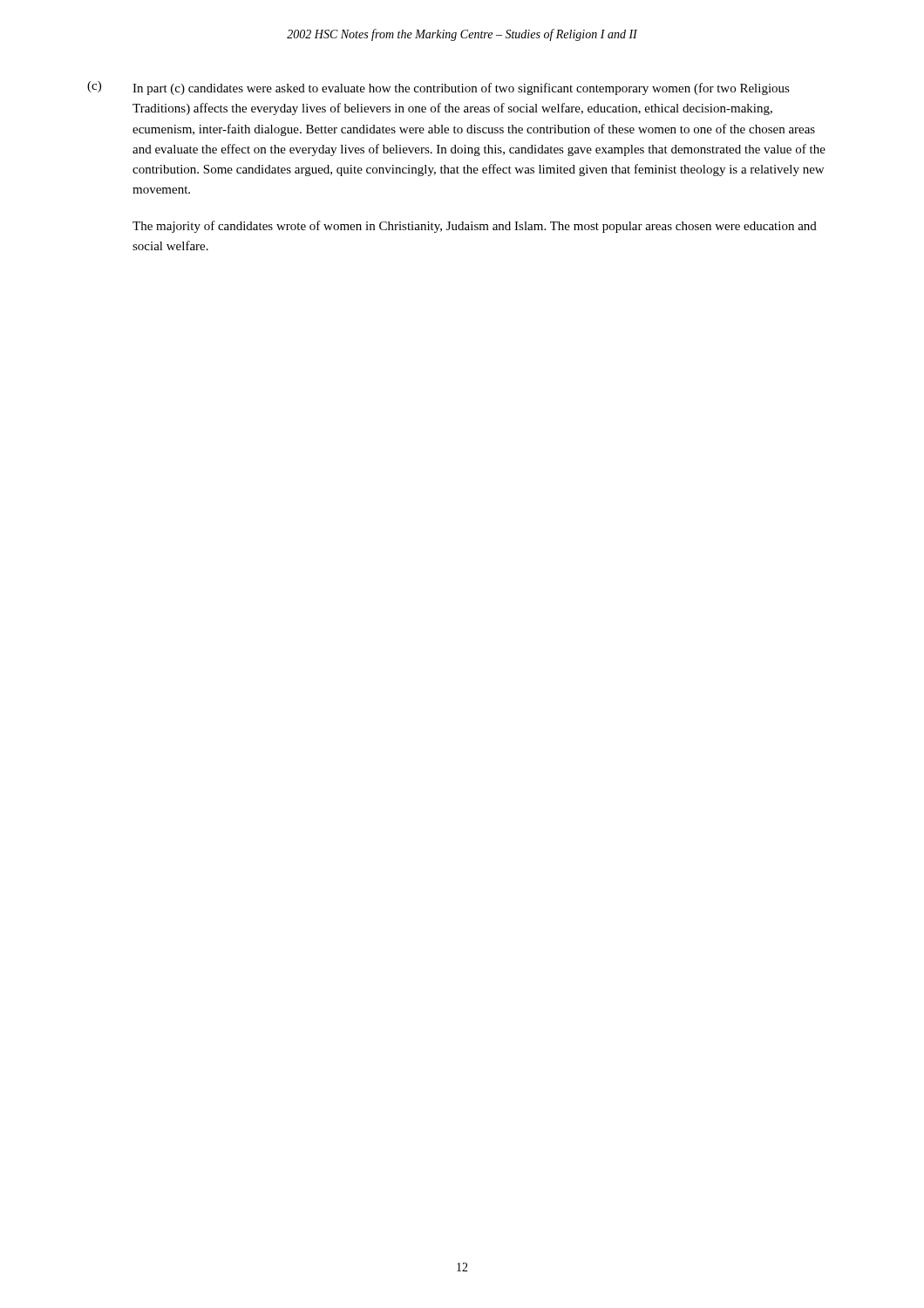Image resolution: width=924 pixels, height=1308 pixels.
Task: Locate the list item containing "(c) In part (c)"
Action: click(462, 139)
